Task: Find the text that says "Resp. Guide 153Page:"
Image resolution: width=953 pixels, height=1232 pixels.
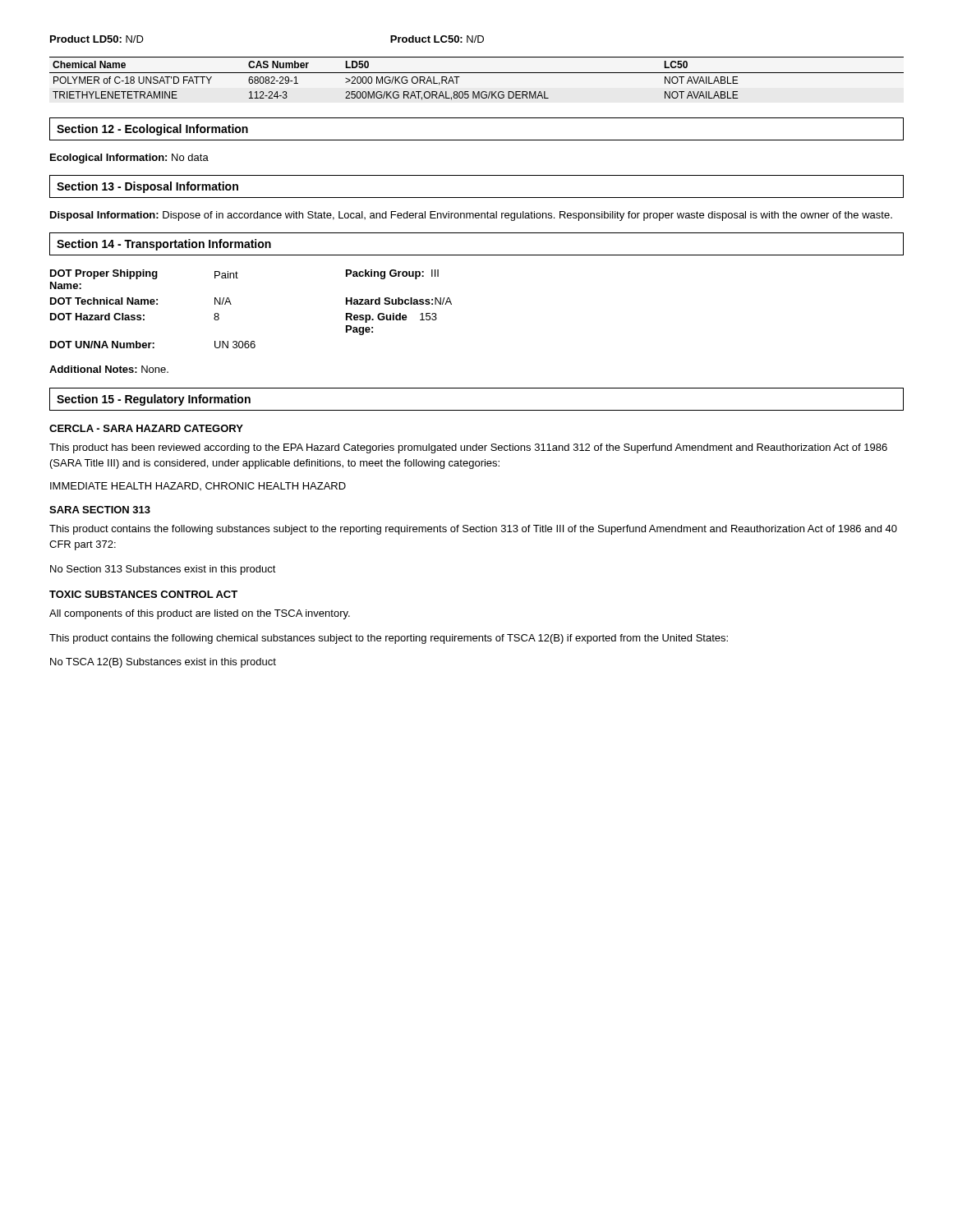Action: [x=391, y=323]
